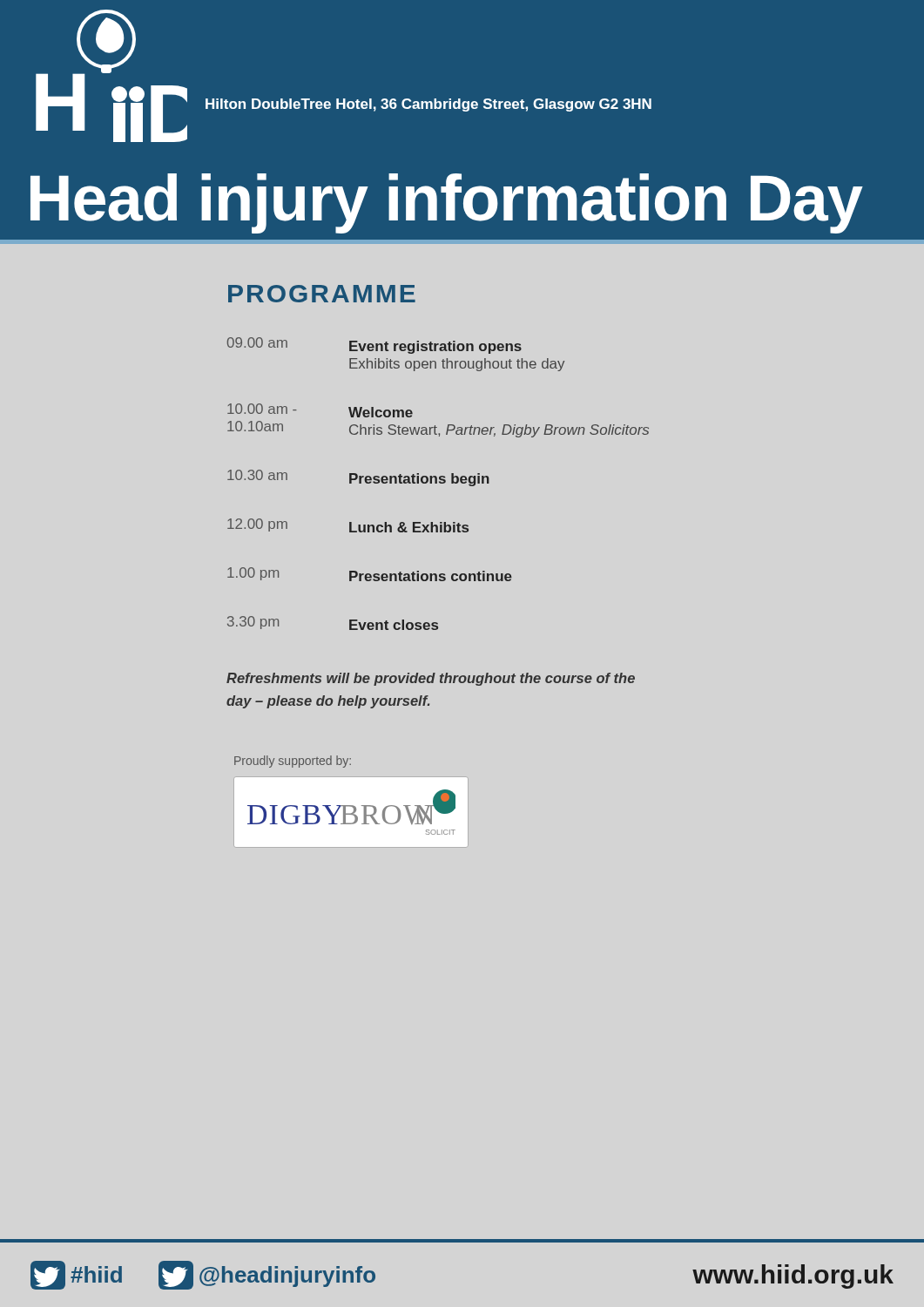Navigate to the element starting "Refreshments will be"
924x1307 pixels.
[431, 689]
